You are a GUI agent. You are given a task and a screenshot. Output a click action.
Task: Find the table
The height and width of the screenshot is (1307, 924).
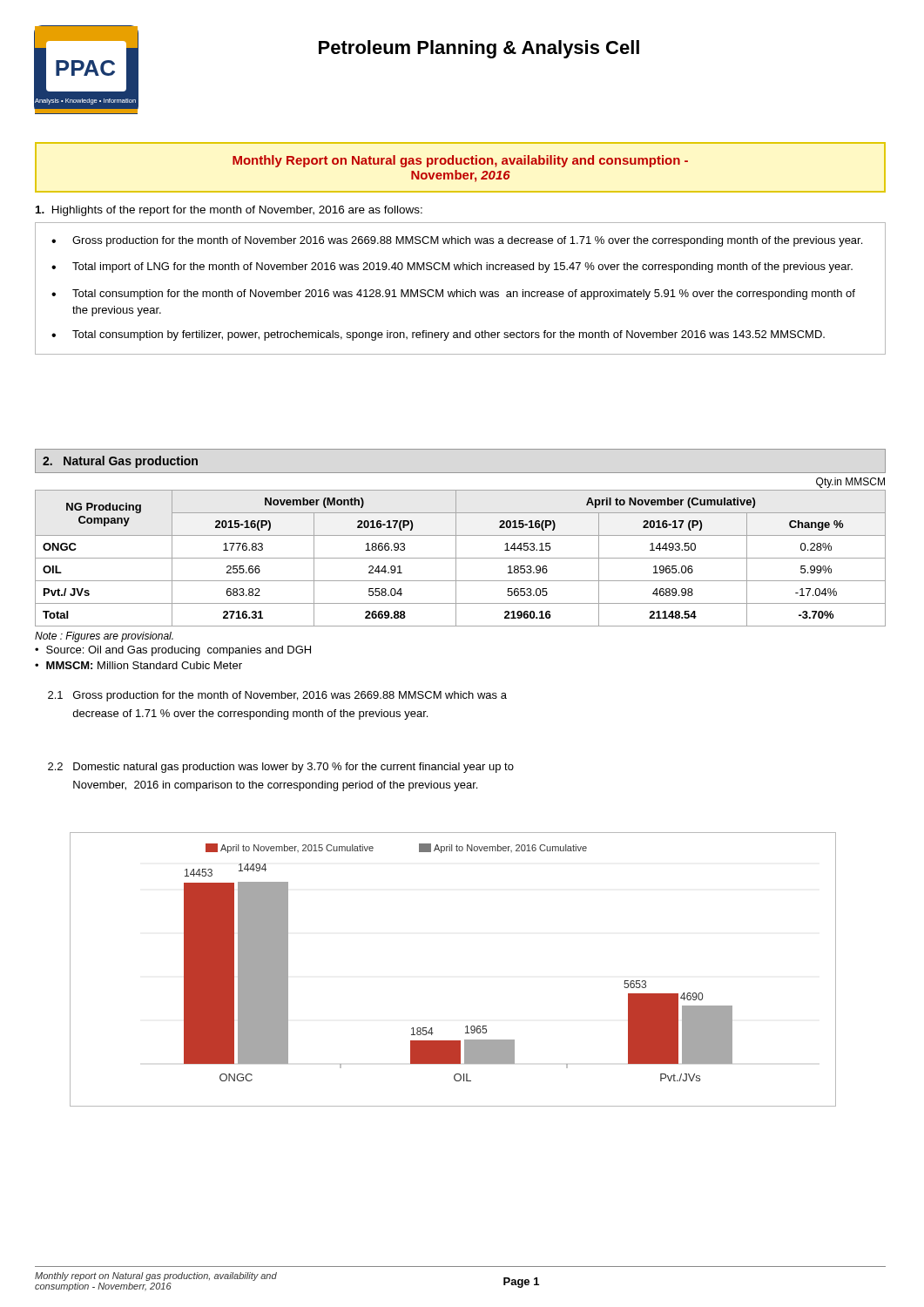pyautogui.click(x=460, y=559)
